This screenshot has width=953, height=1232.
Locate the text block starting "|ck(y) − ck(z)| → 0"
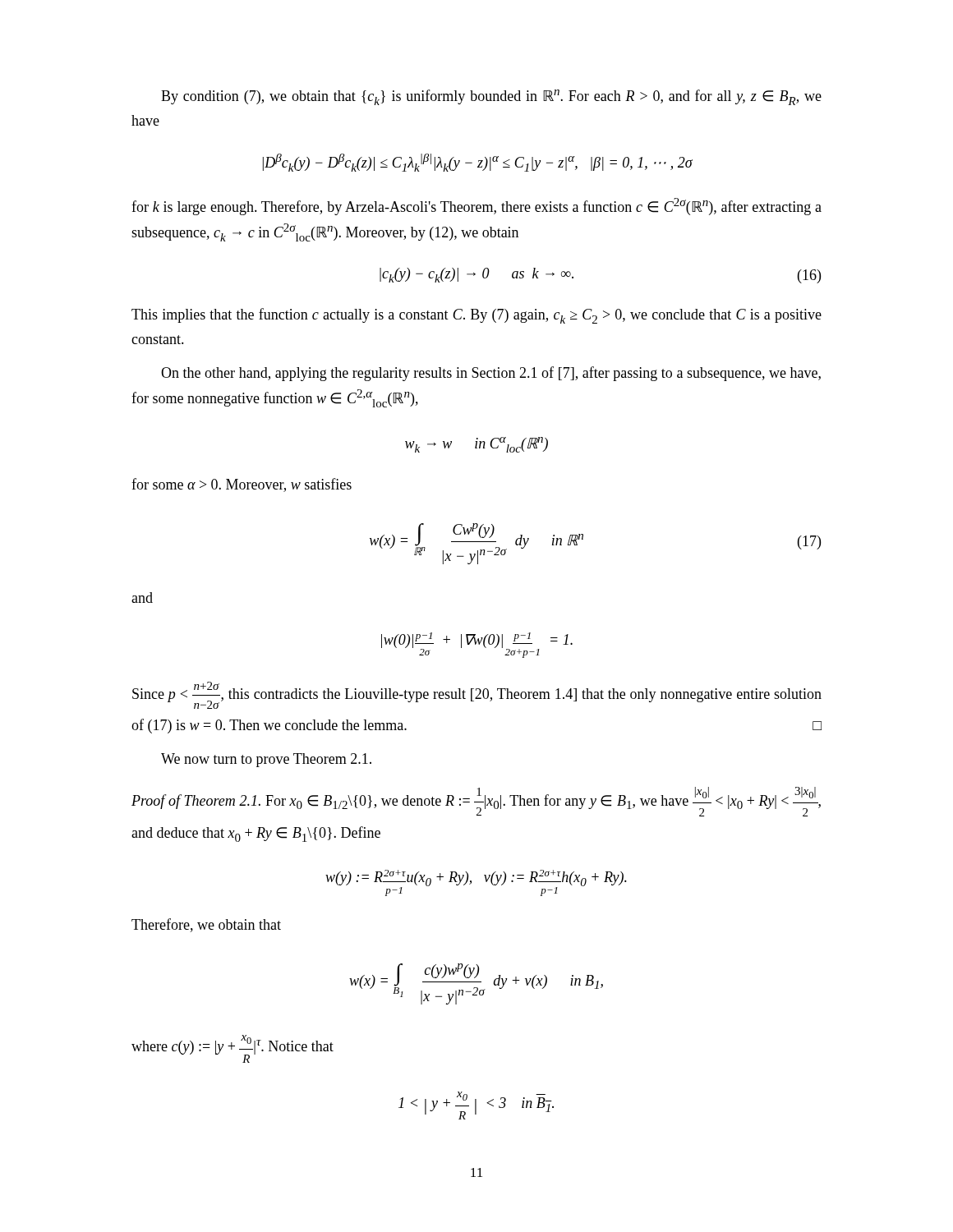pos(442,276)
